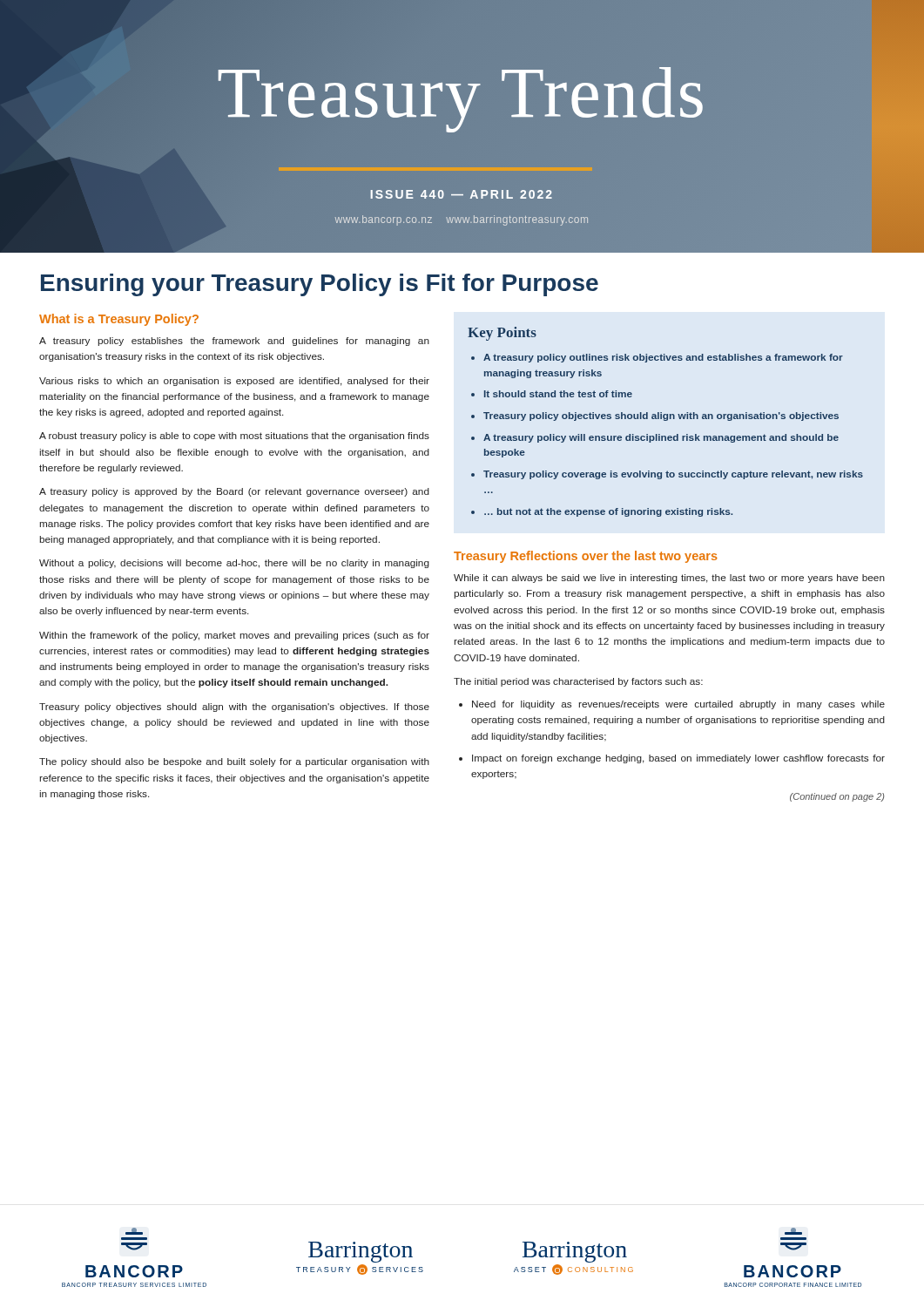
Task: Find the region starting "Treasury policy coverage is evolving to succinctly"
Action: 673,482
